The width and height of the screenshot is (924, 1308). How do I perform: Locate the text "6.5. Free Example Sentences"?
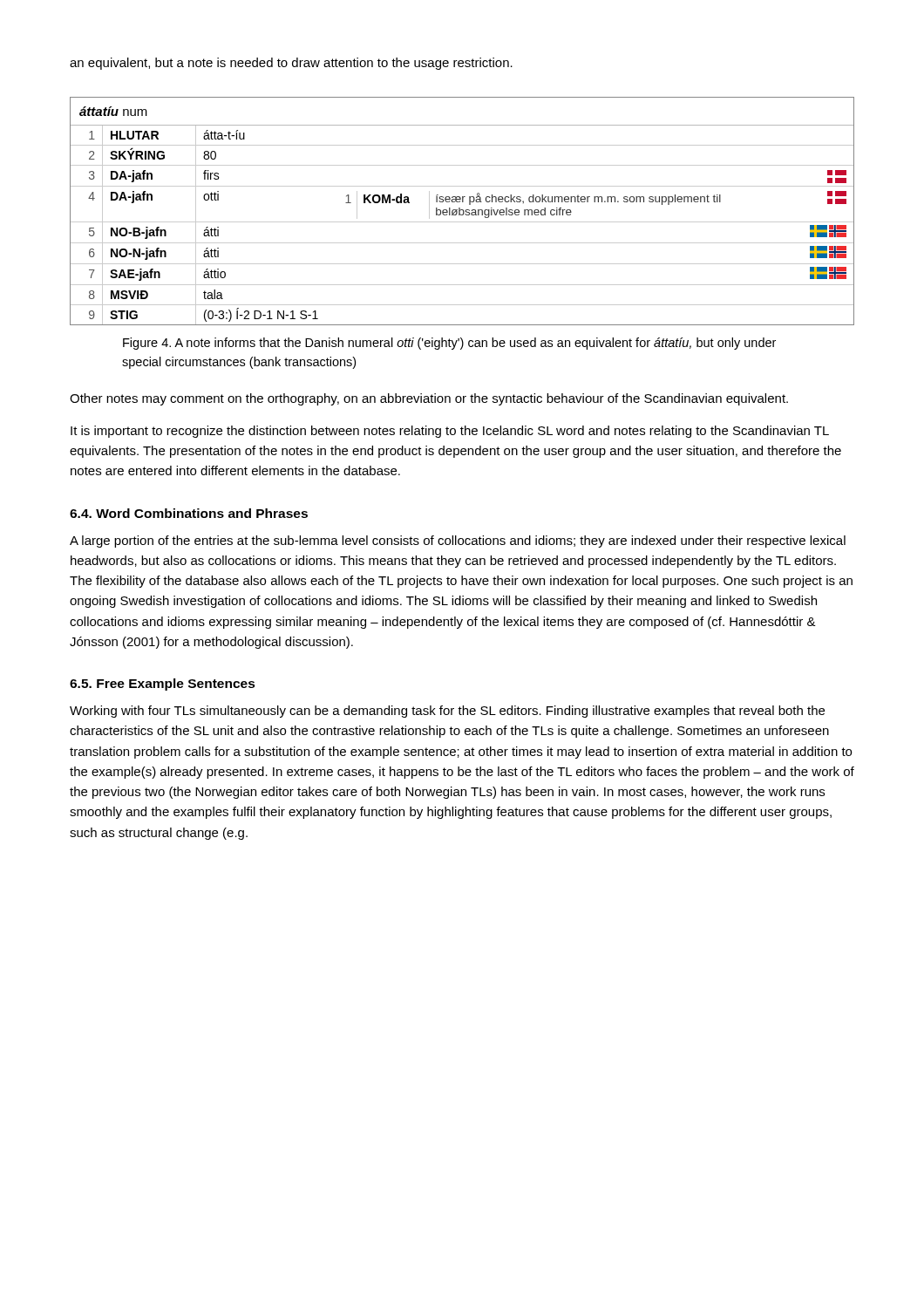[x=162, y=683]
